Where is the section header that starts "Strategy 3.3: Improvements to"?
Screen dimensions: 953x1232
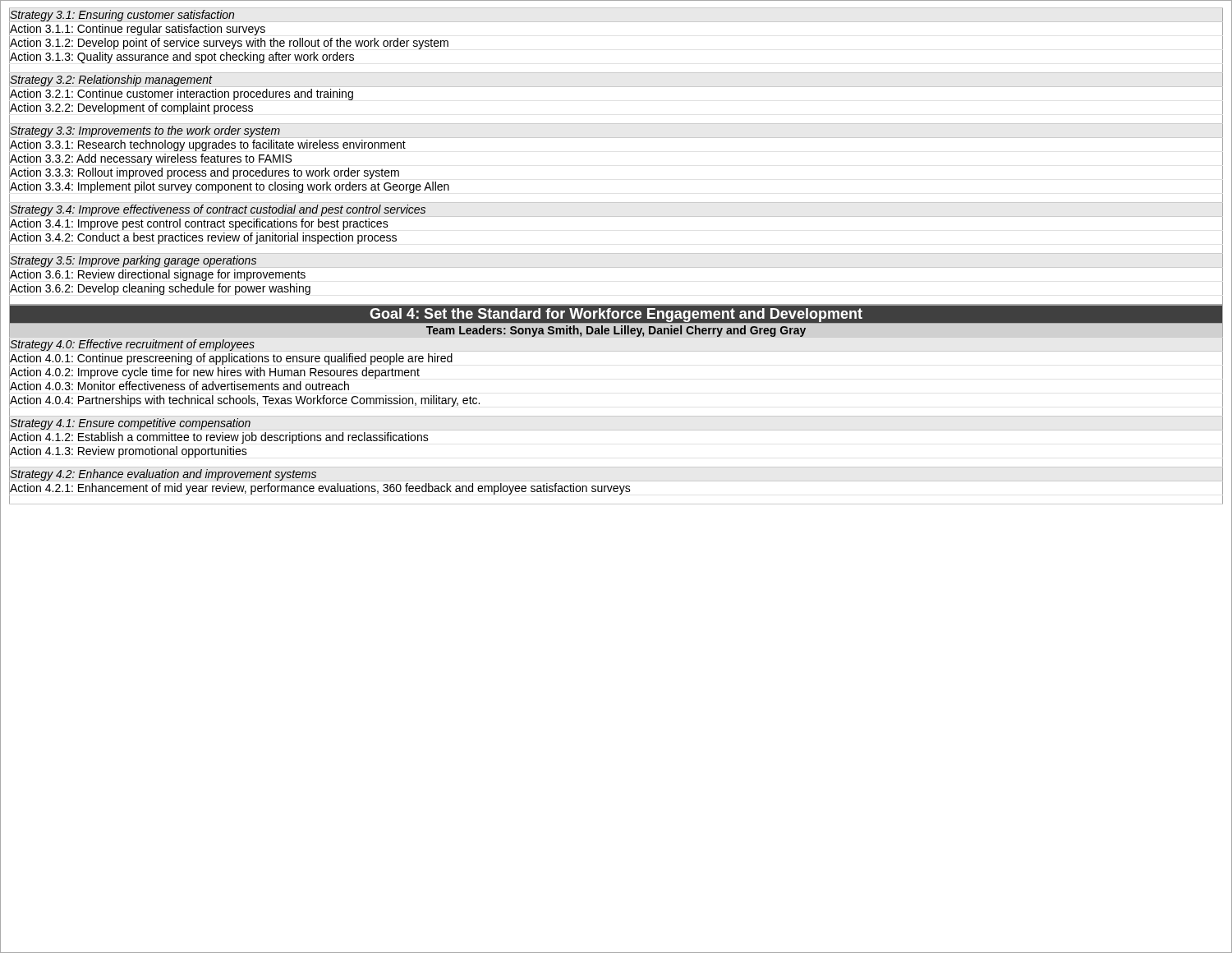click(145, 131)
